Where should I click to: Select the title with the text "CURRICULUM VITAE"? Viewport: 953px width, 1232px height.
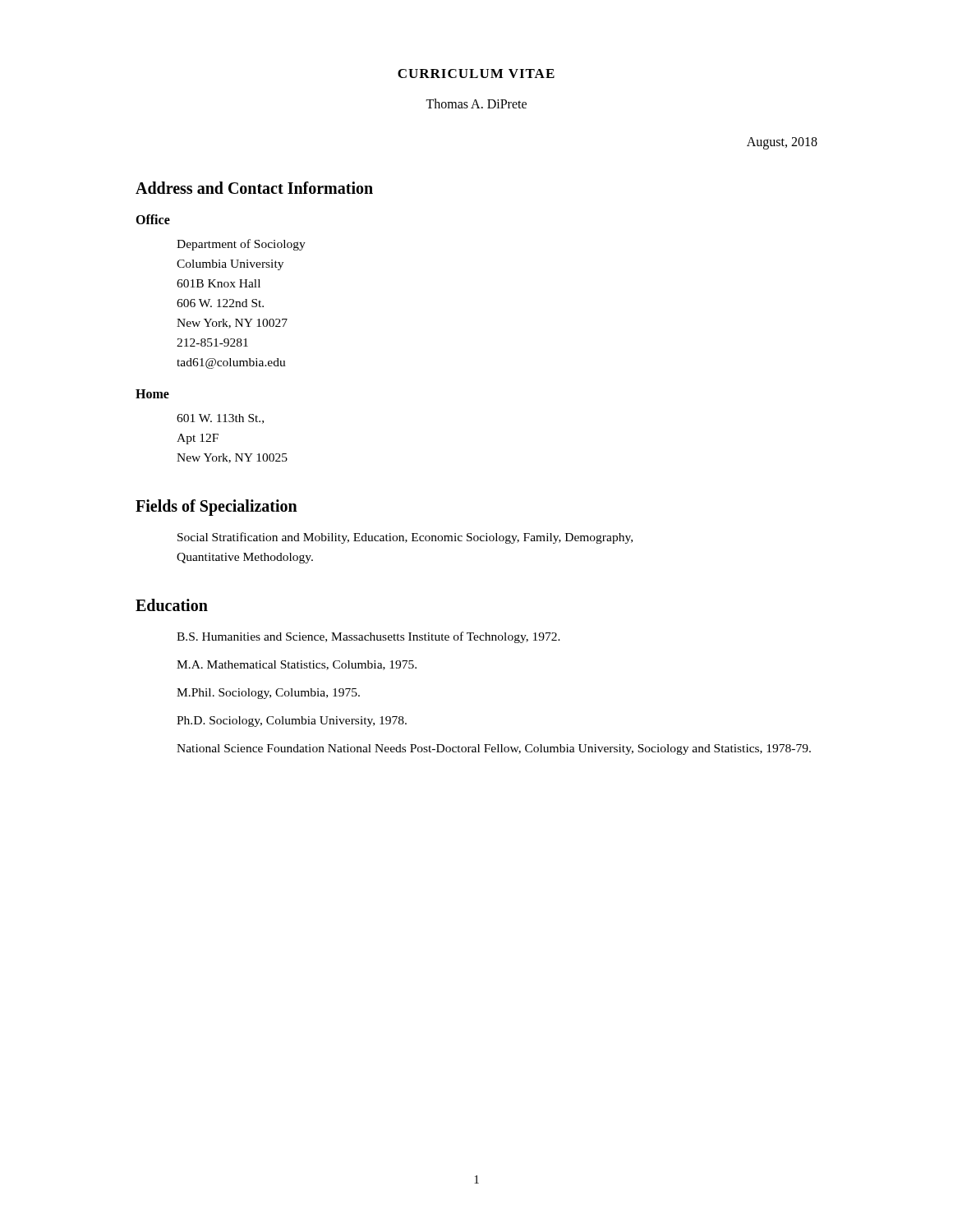click(476, 73)
